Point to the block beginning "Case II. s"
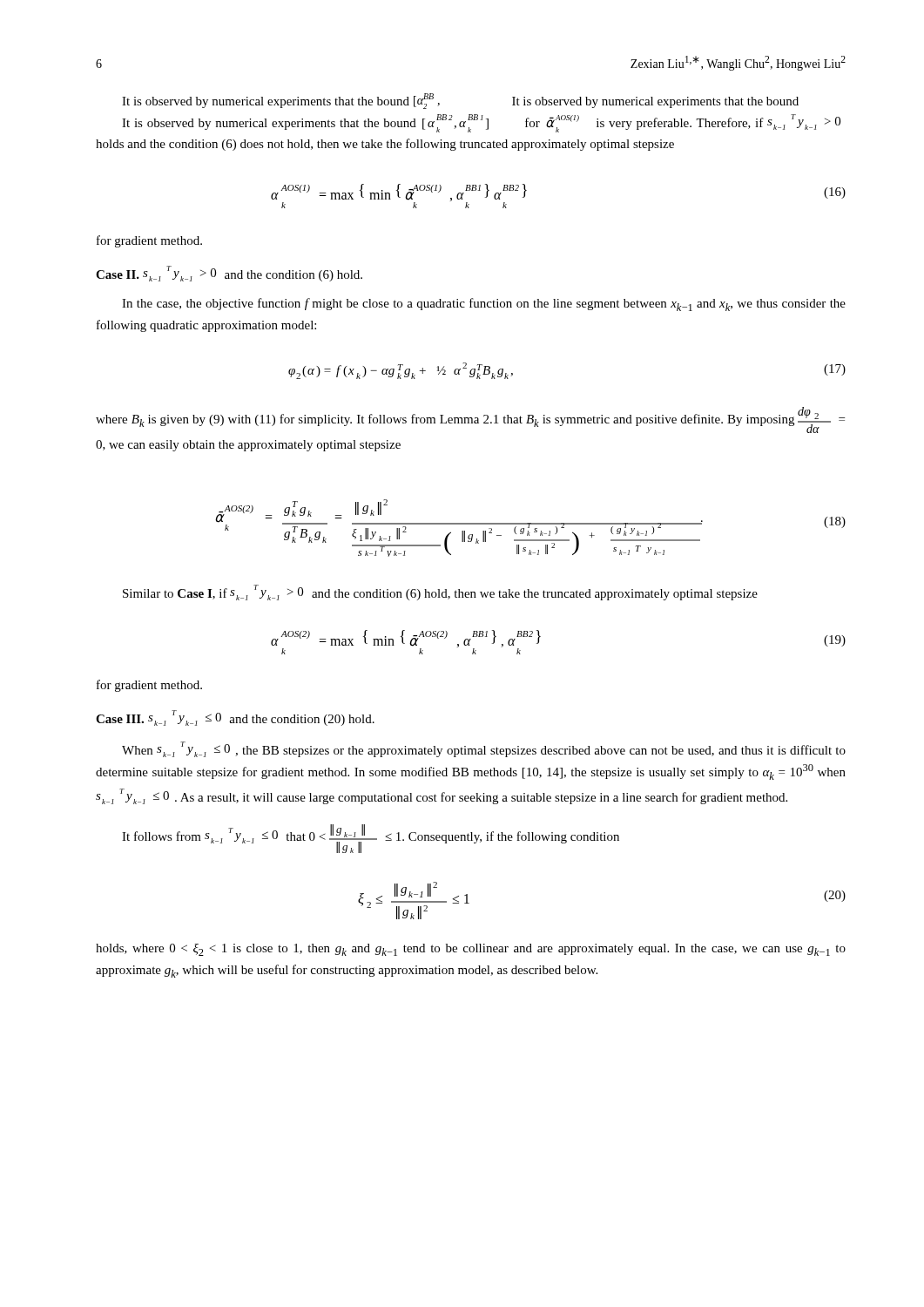Screen dimensions: 1307x924 point(230,273)
